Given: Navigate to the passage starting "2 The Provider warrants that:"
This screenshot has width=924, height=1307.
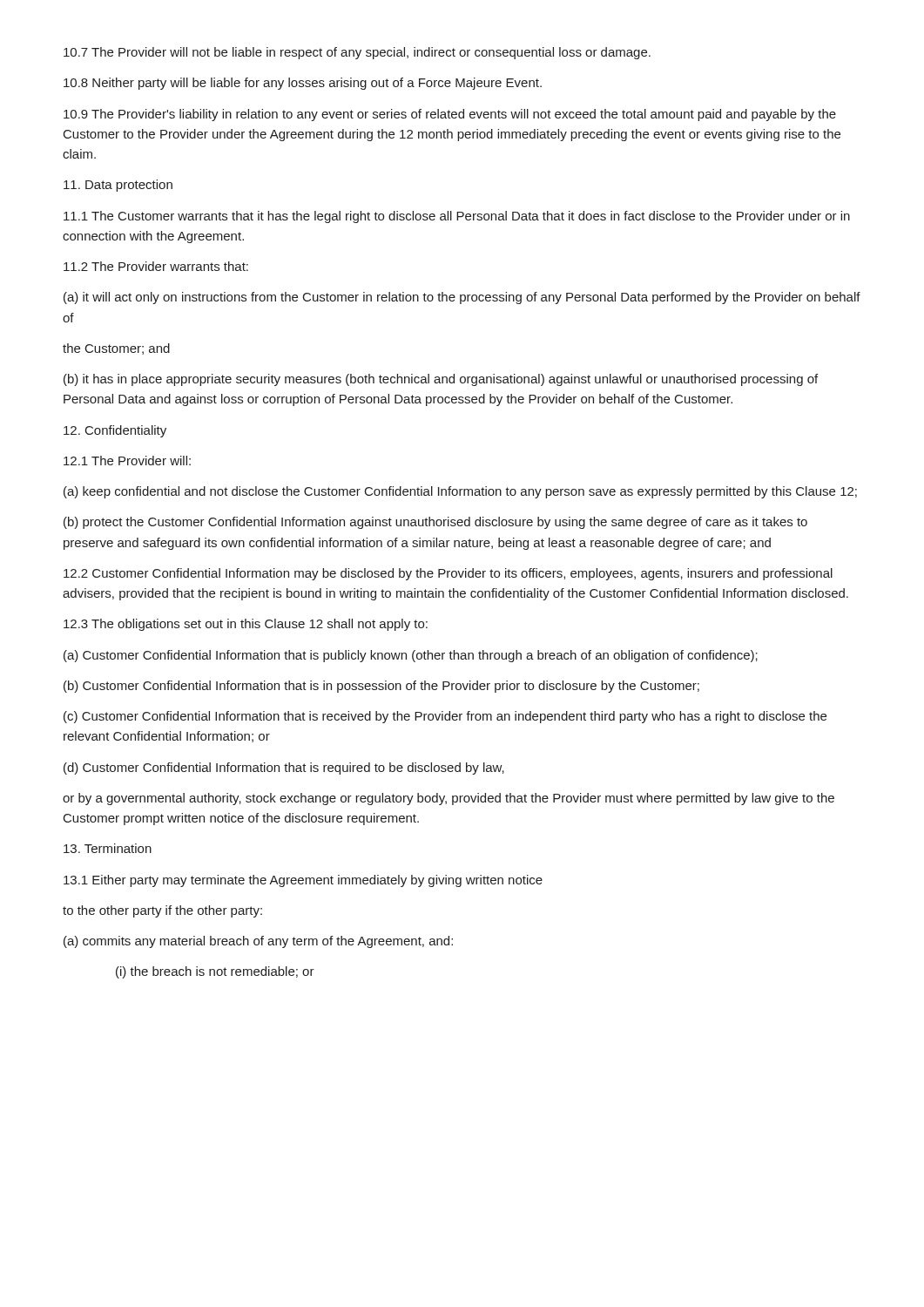Looking at the screenshot, I should click(156, 266).
